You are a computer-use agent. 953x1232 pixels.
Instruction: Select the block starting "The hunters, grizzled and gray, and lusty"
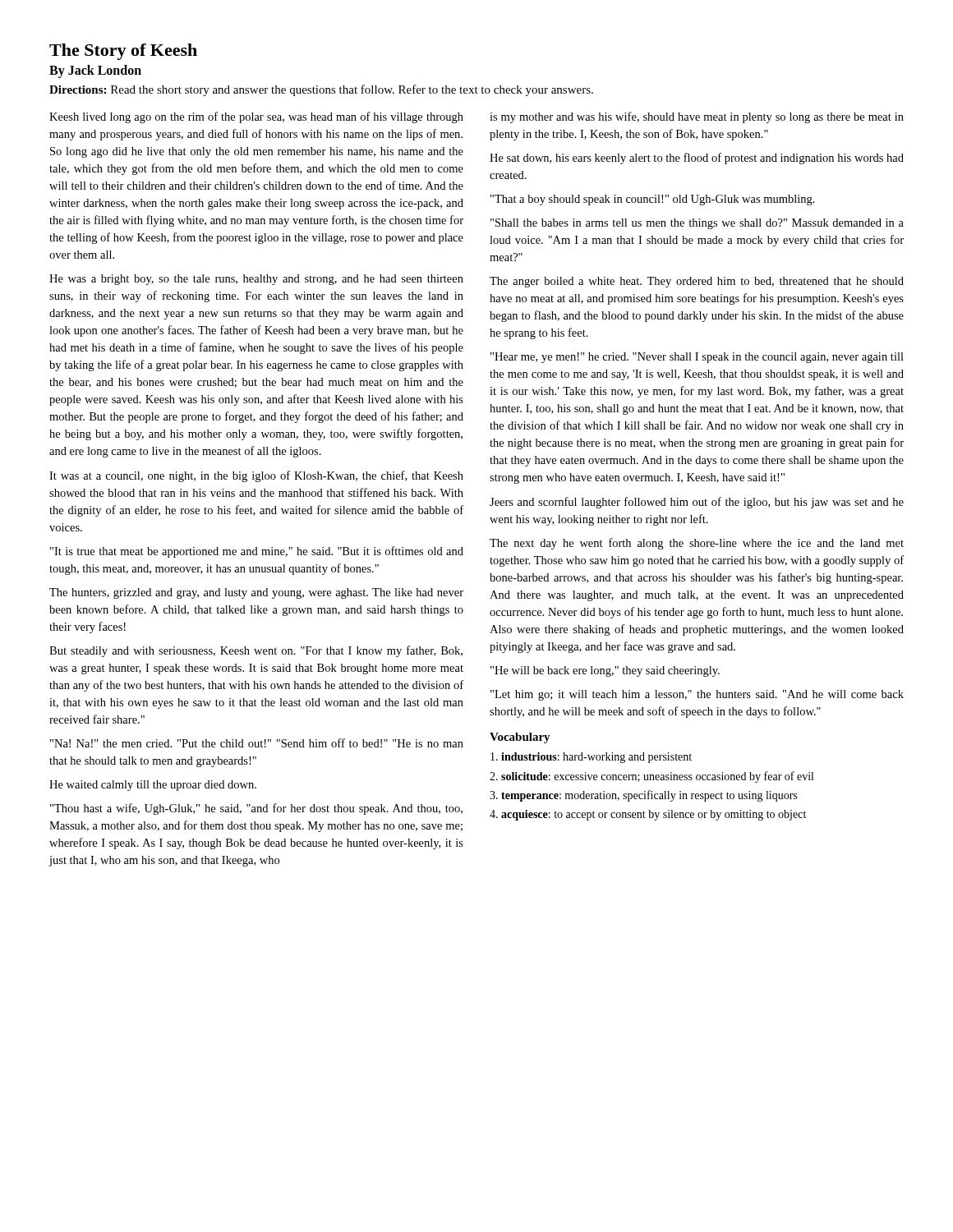256,610
